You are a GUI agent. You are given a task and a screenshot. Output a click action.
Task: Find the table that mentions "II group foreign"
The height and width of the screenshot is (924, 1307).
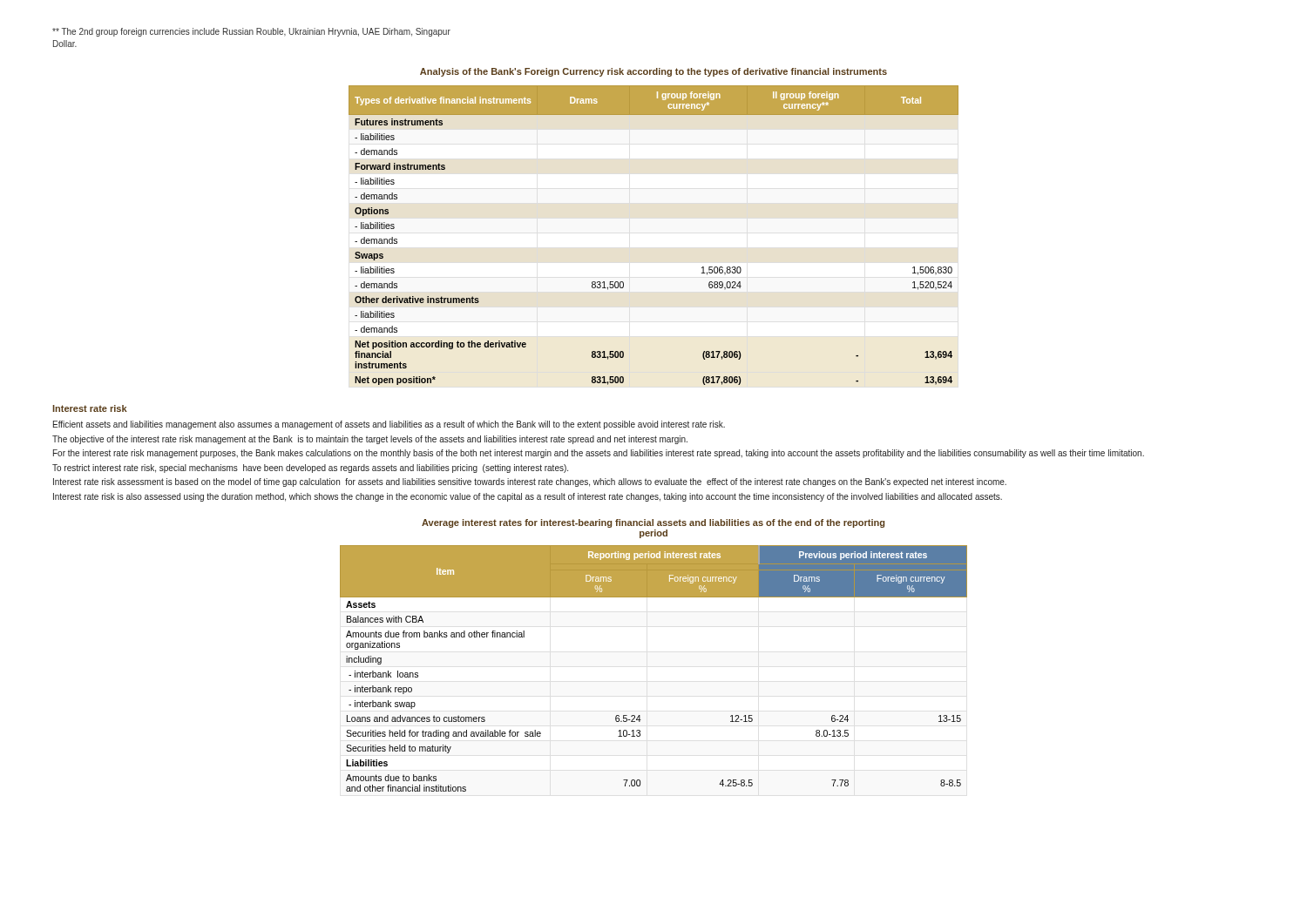654,236
